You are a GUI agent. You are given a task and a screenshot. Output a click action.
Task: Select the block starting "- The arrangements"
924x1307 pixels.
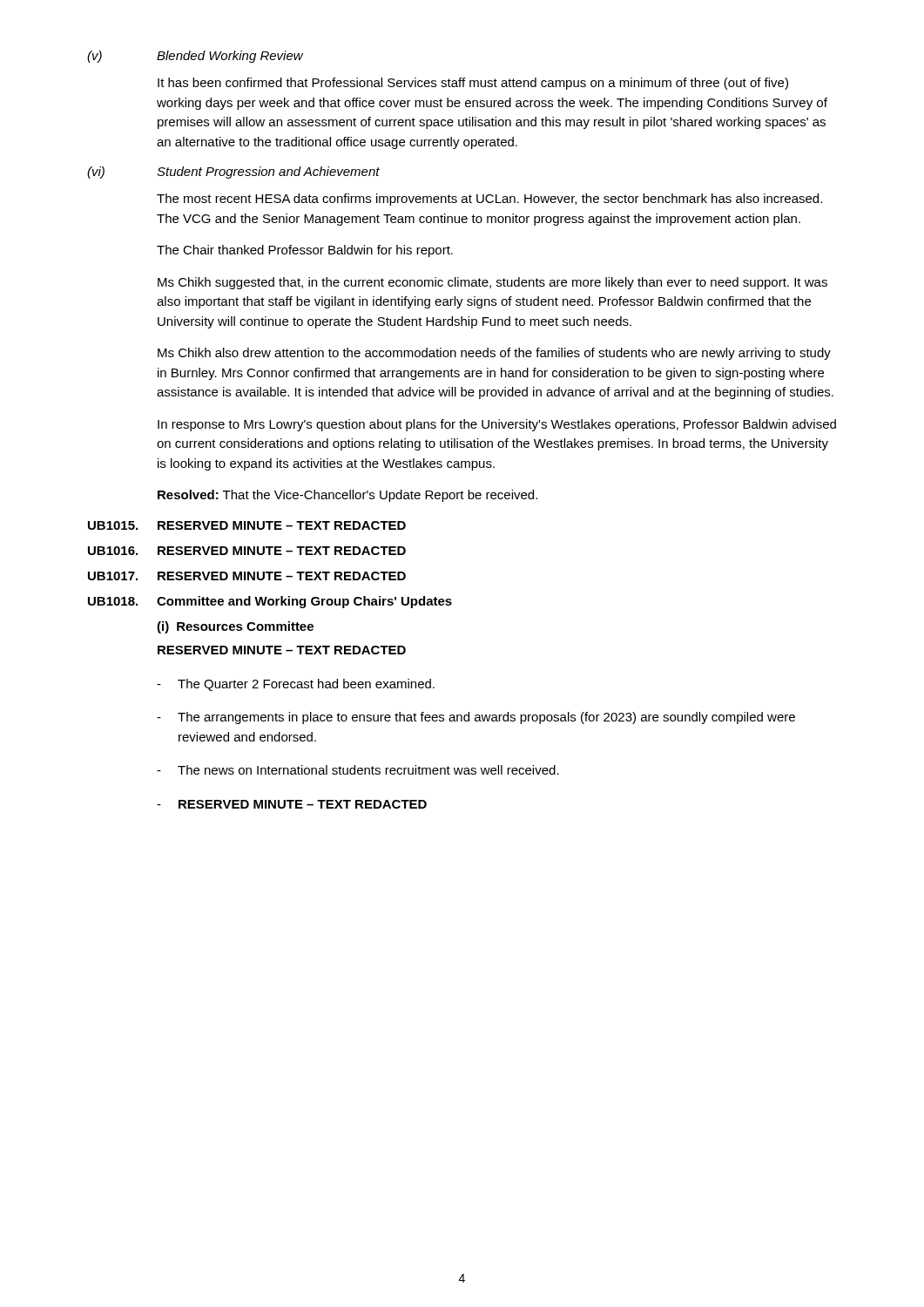pos(497,727)
